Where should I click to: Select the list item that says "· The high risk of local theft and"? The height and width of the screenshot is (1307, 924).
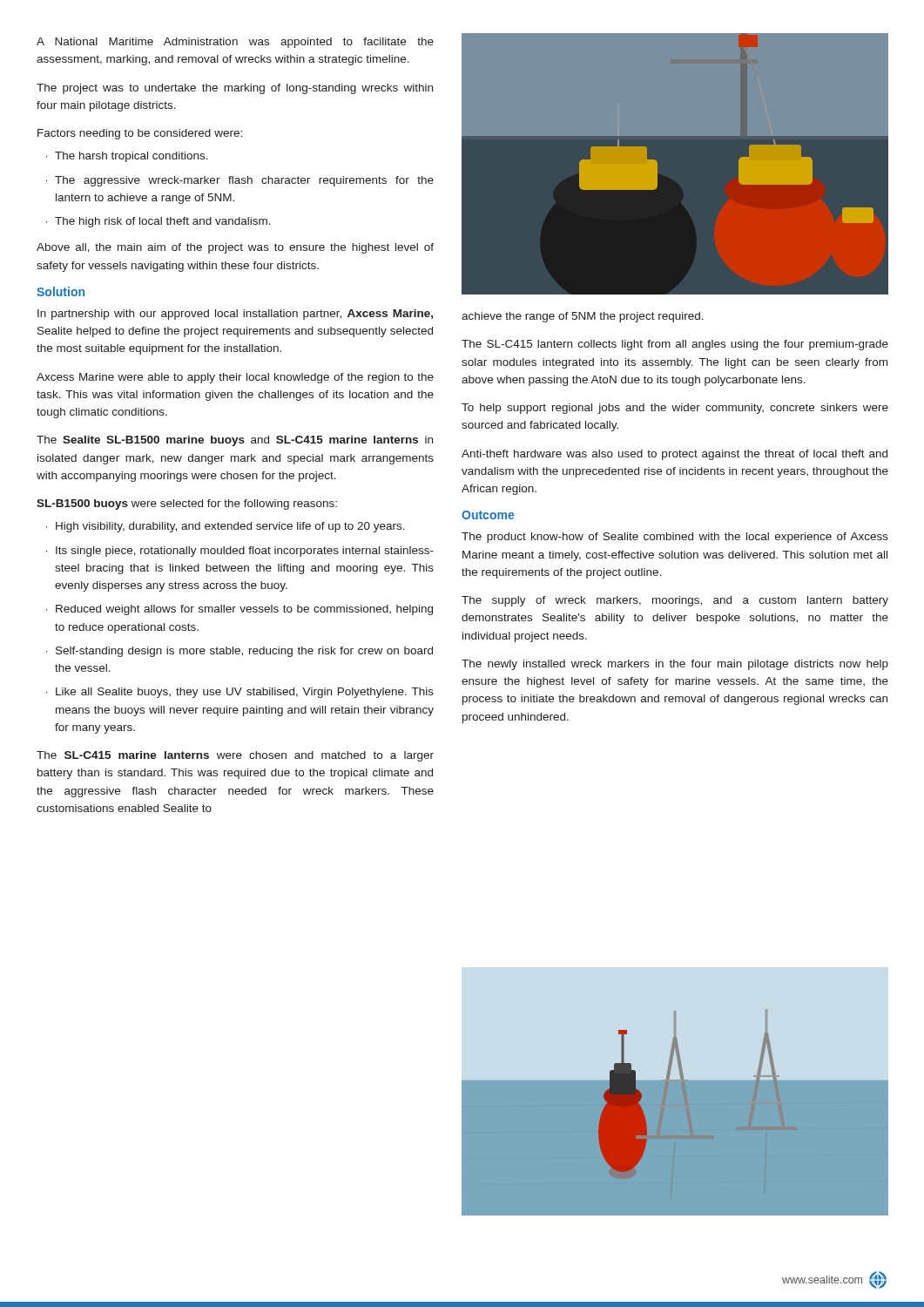[x=158, y=221]
